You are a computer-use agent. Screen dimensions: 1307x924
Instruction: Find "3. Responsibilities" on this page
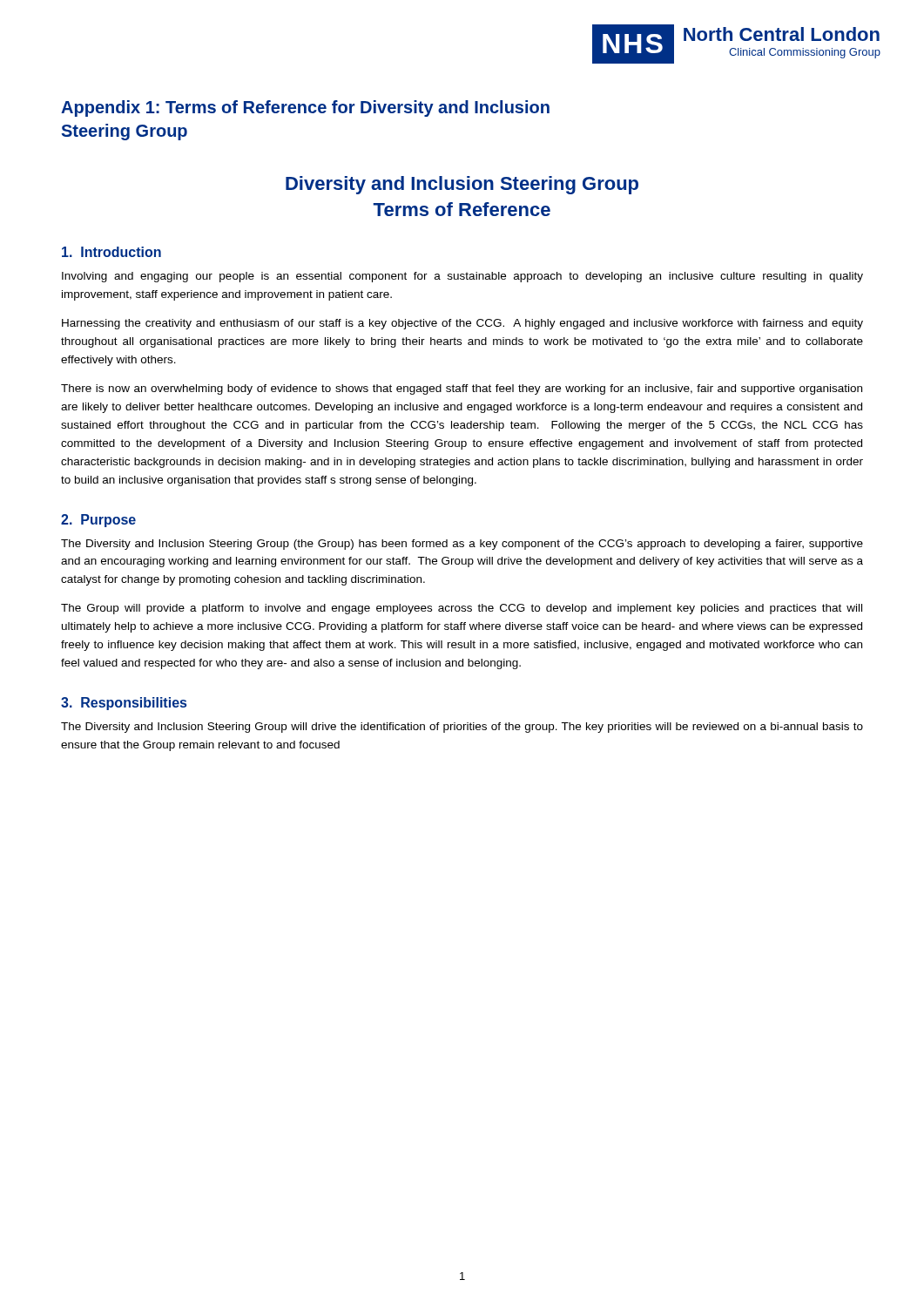tap(124, 704)
